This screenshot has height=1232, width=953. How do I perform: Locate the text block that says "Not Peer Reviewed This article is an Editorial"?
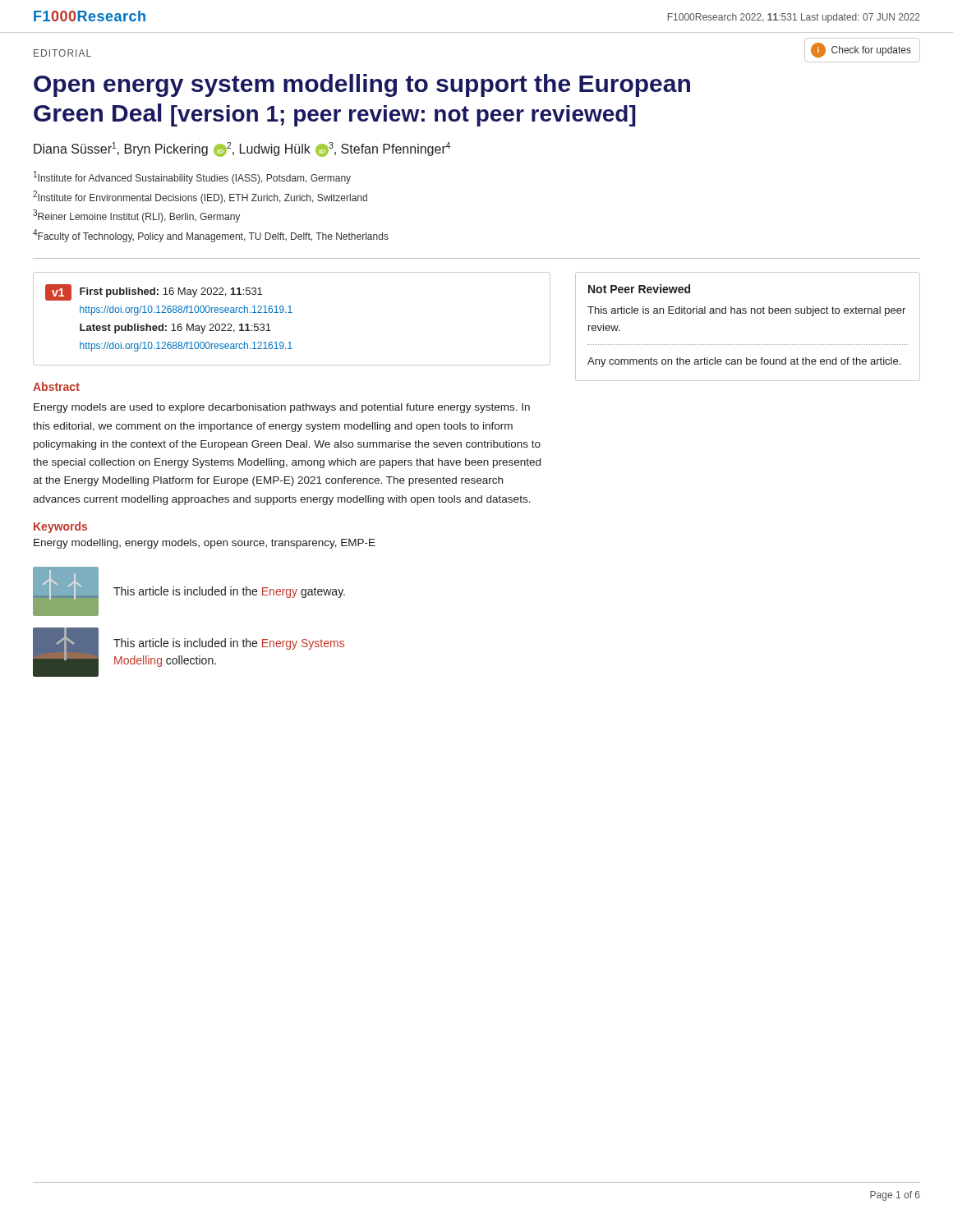tap(639, 289)
